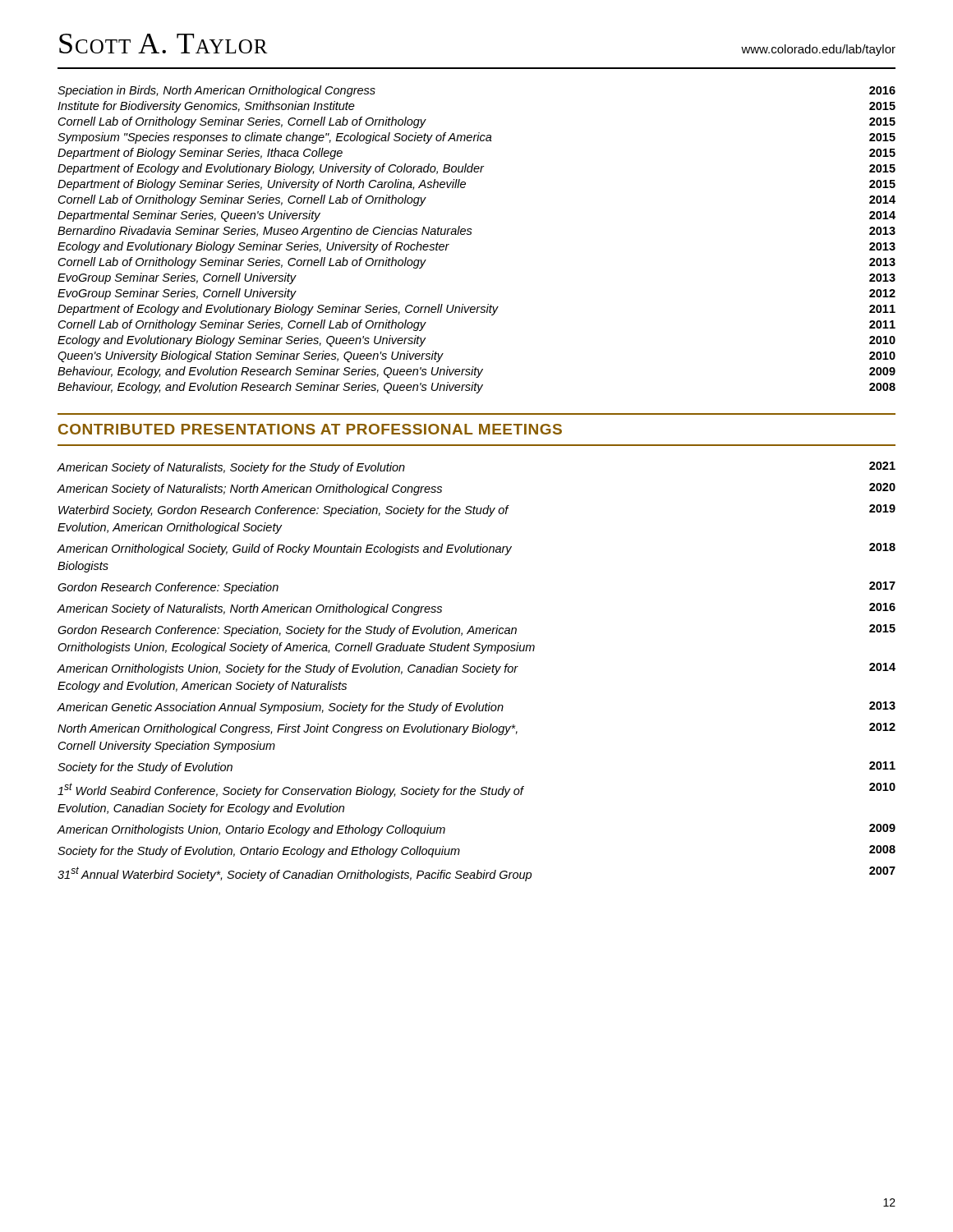Where is the passage that starts "Gordon Research Conference: Speciation, Society for the Study"?
Screen dimensions: 1232x953
pos(476,639)
